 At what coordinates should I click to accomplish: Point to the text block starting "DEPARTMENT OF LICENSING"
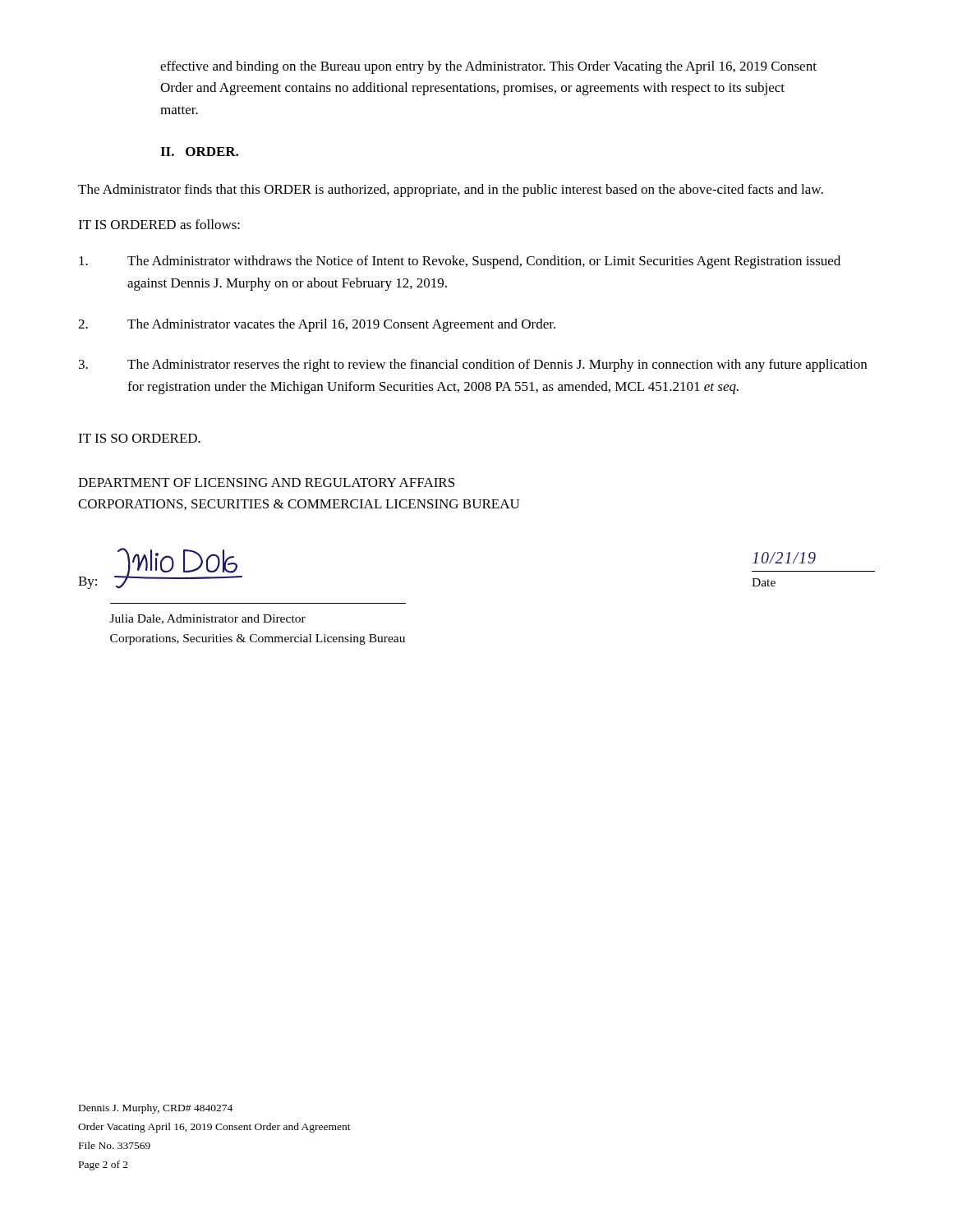pos(299,493)
